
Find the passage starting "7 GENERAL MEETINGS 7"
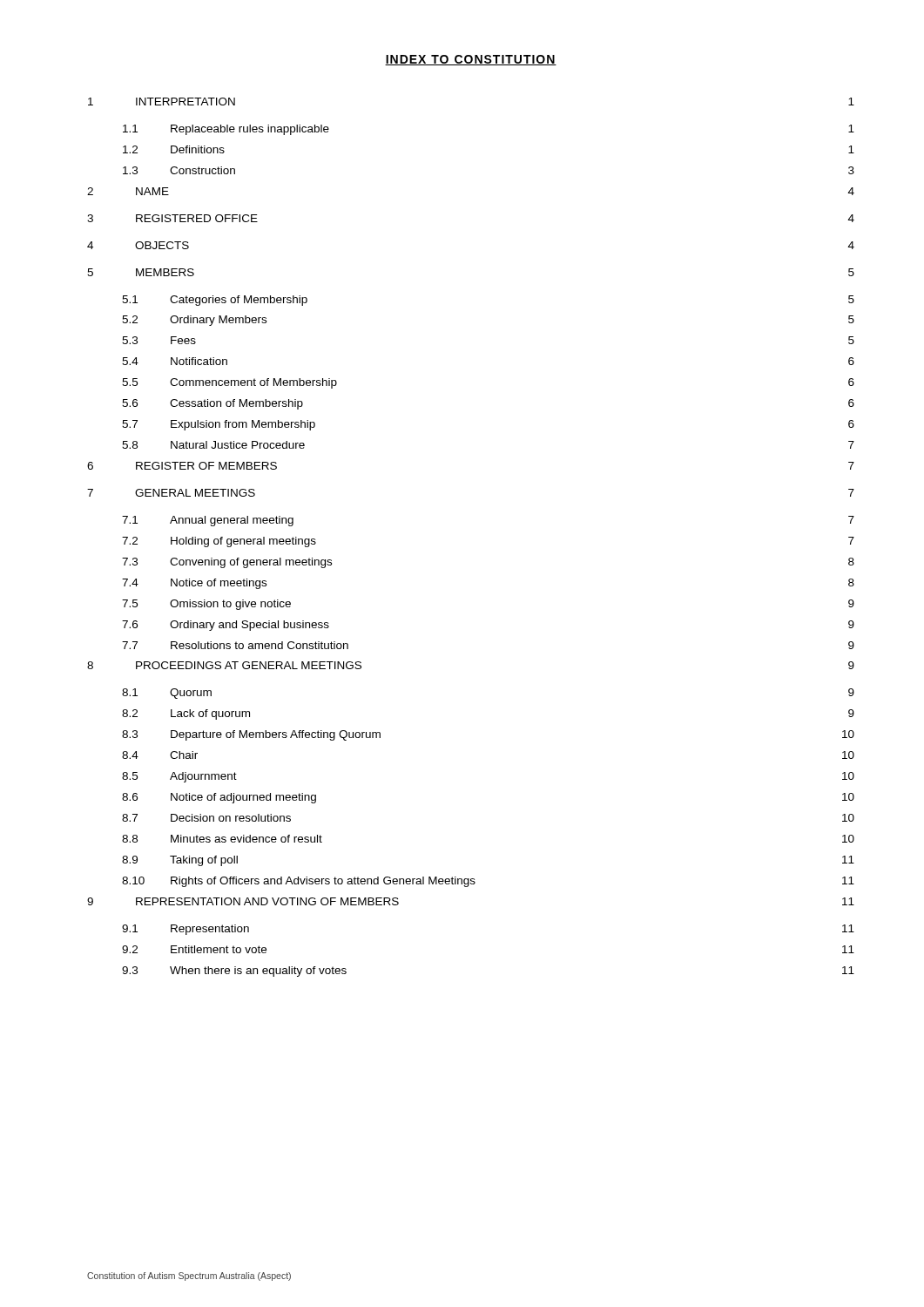(x=90, y=493)
